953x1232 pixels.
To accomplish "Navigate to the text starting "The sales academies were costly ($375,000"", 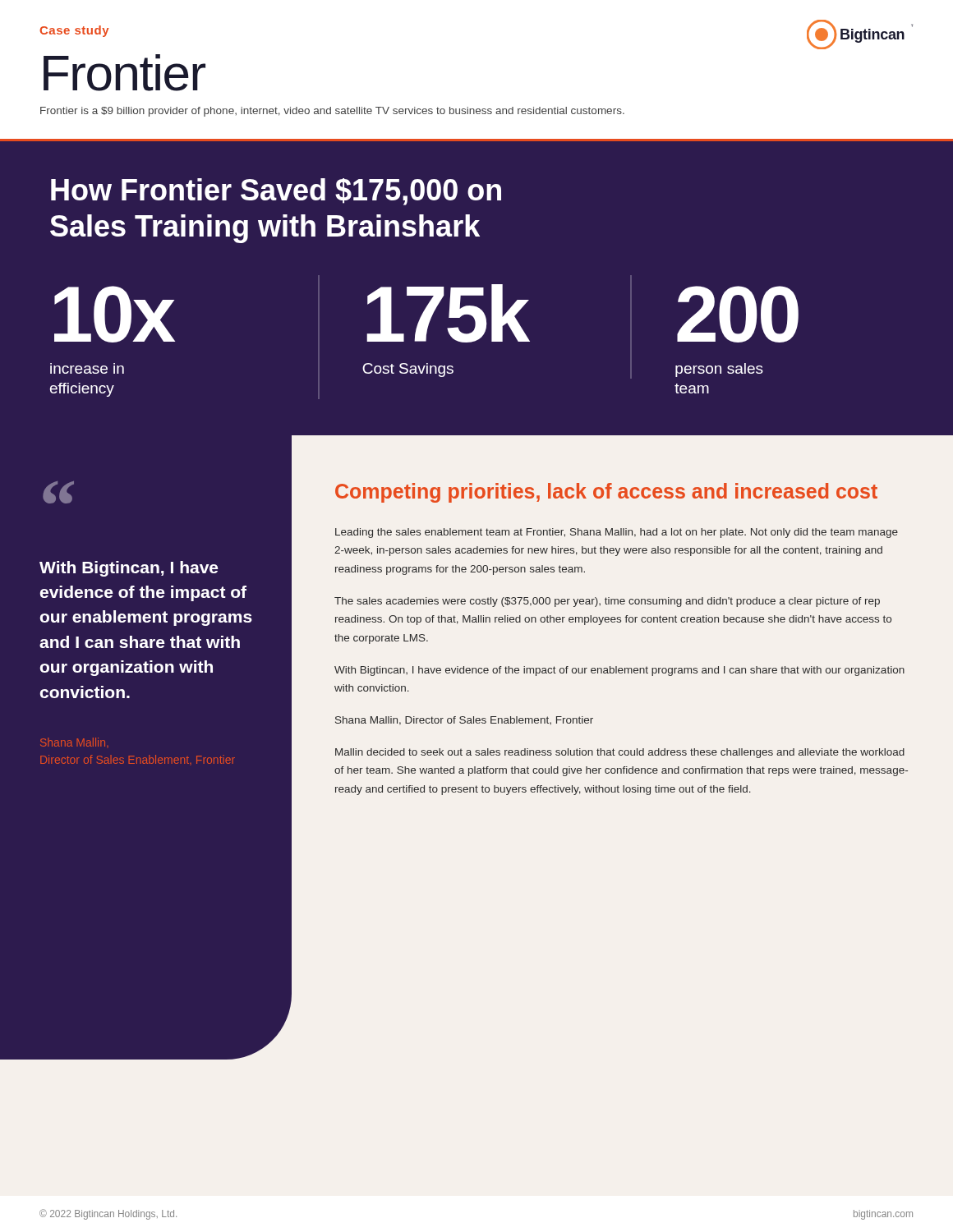I will click(x=613, y=619).
